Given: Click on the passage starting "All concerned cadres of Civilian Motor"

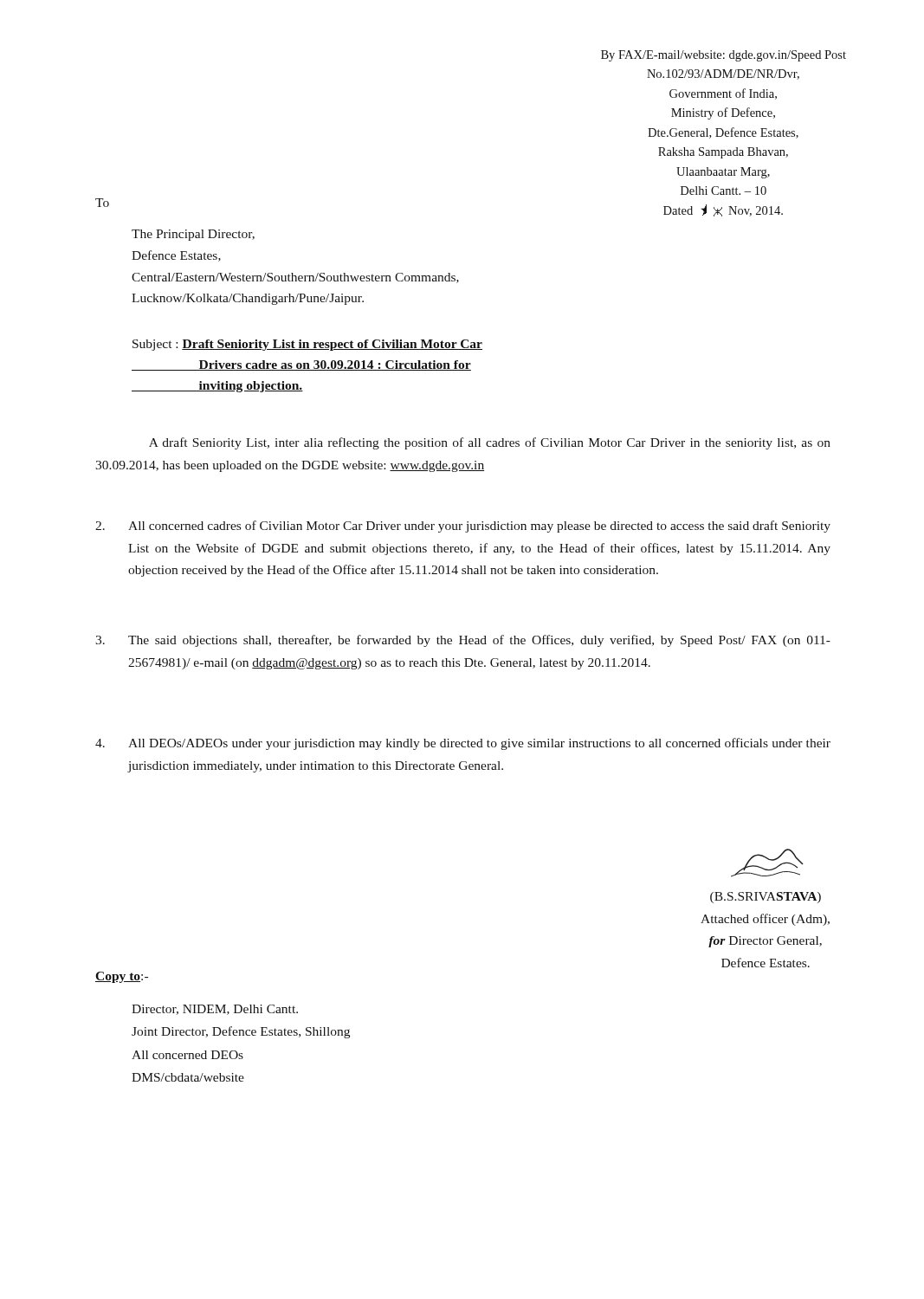Looking at the screenshot, I should [x=463, y=548].
